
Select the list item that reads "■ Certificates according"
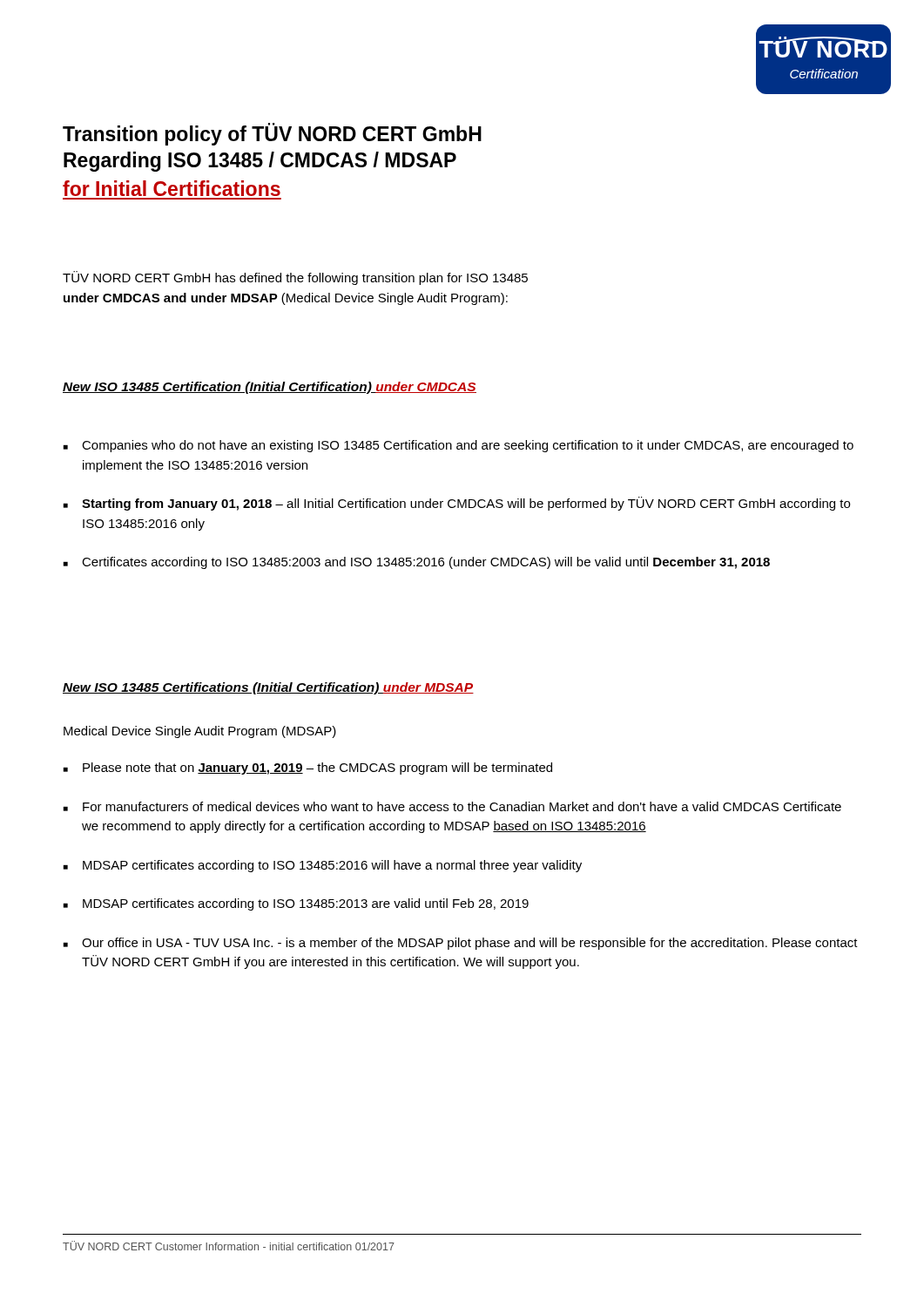coord(416,562)
